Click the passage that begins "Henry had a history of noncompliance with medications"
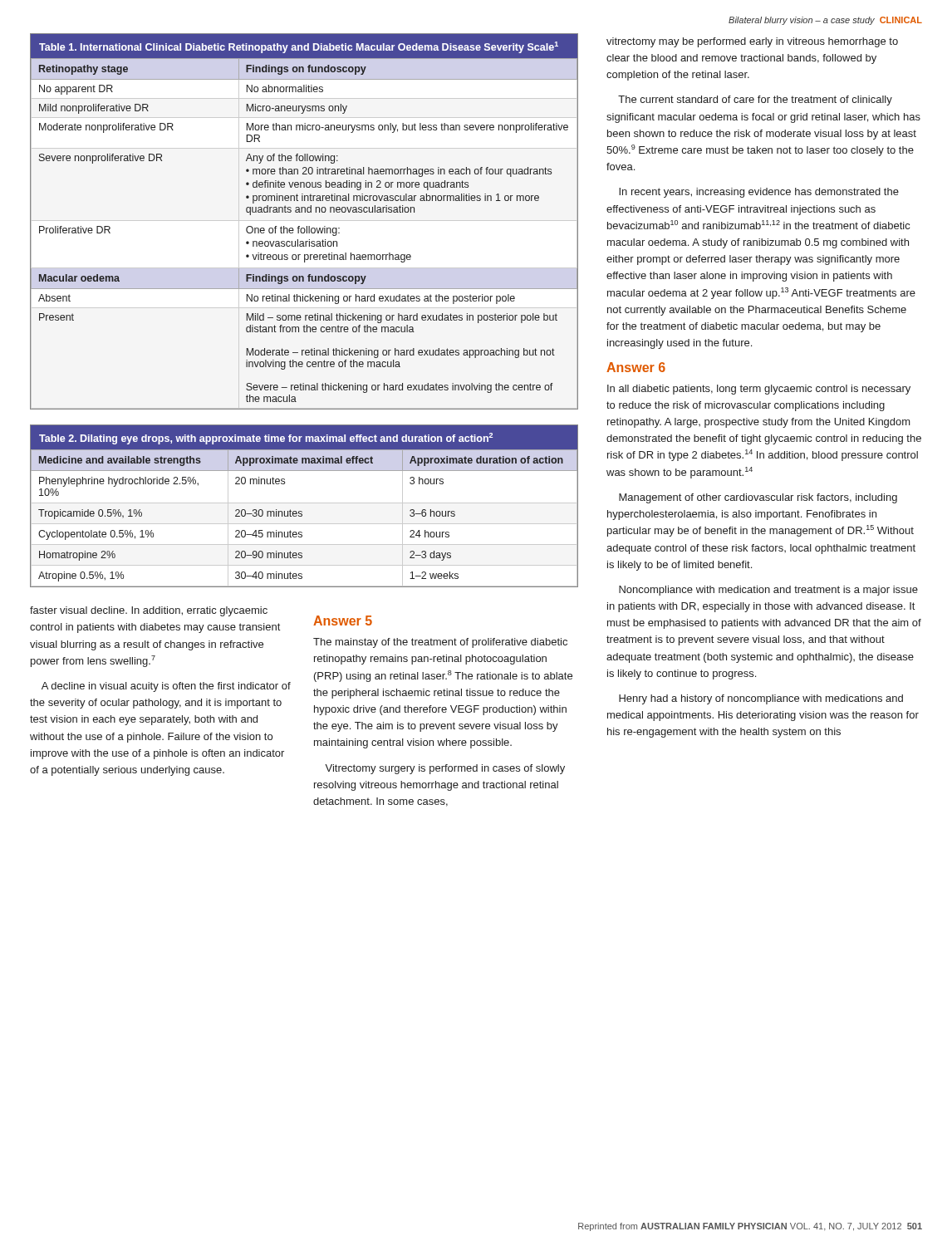The height and width of the screenshot is (1246, 952). pyautogui.click(x=763, y=715)
